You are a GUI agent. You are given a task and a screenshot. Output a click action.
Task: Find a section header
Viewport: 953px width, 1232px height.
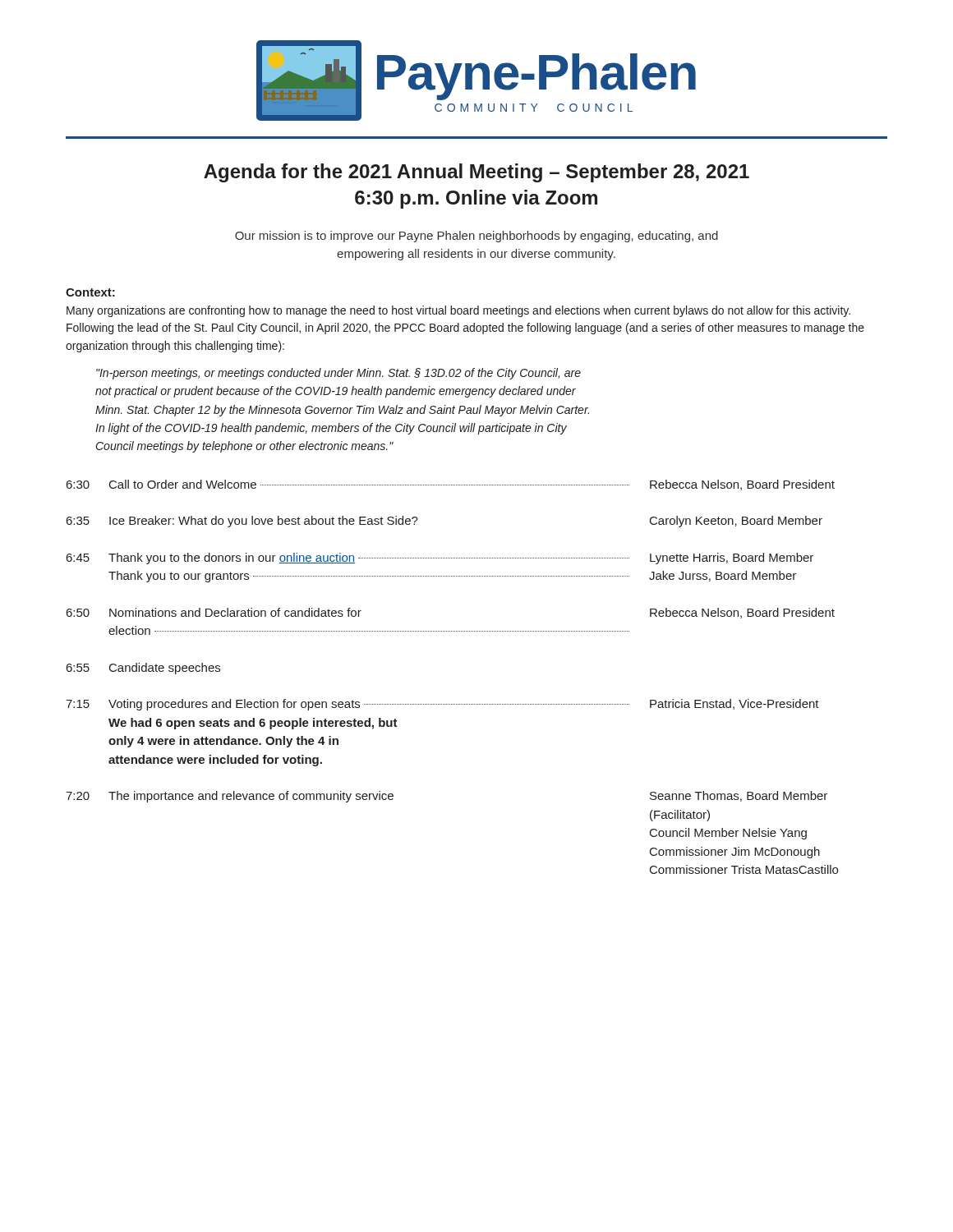91,292
